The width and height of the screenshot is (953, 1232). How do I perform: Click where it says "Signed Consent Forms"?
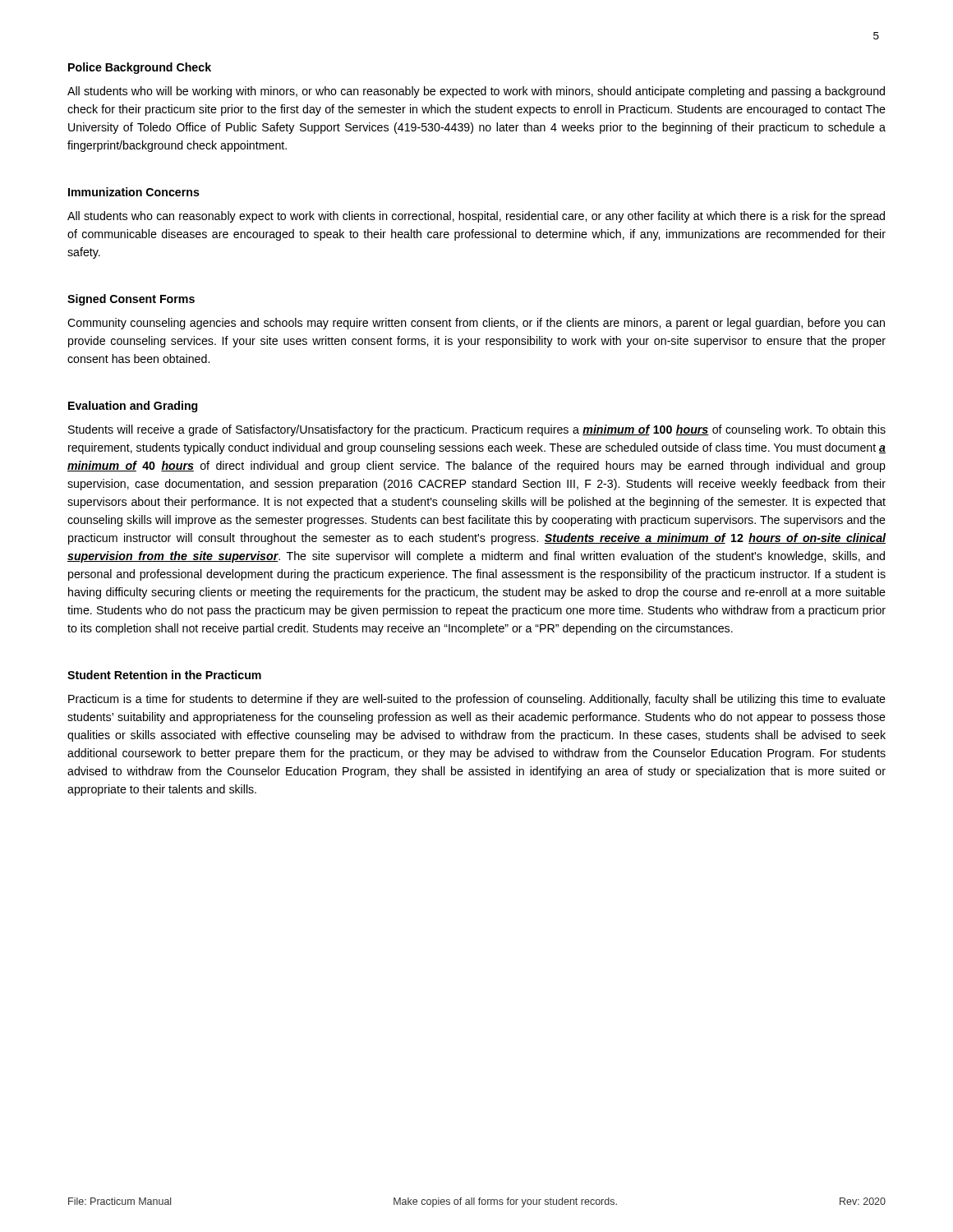pyautogui.click(x=131, y=299)
